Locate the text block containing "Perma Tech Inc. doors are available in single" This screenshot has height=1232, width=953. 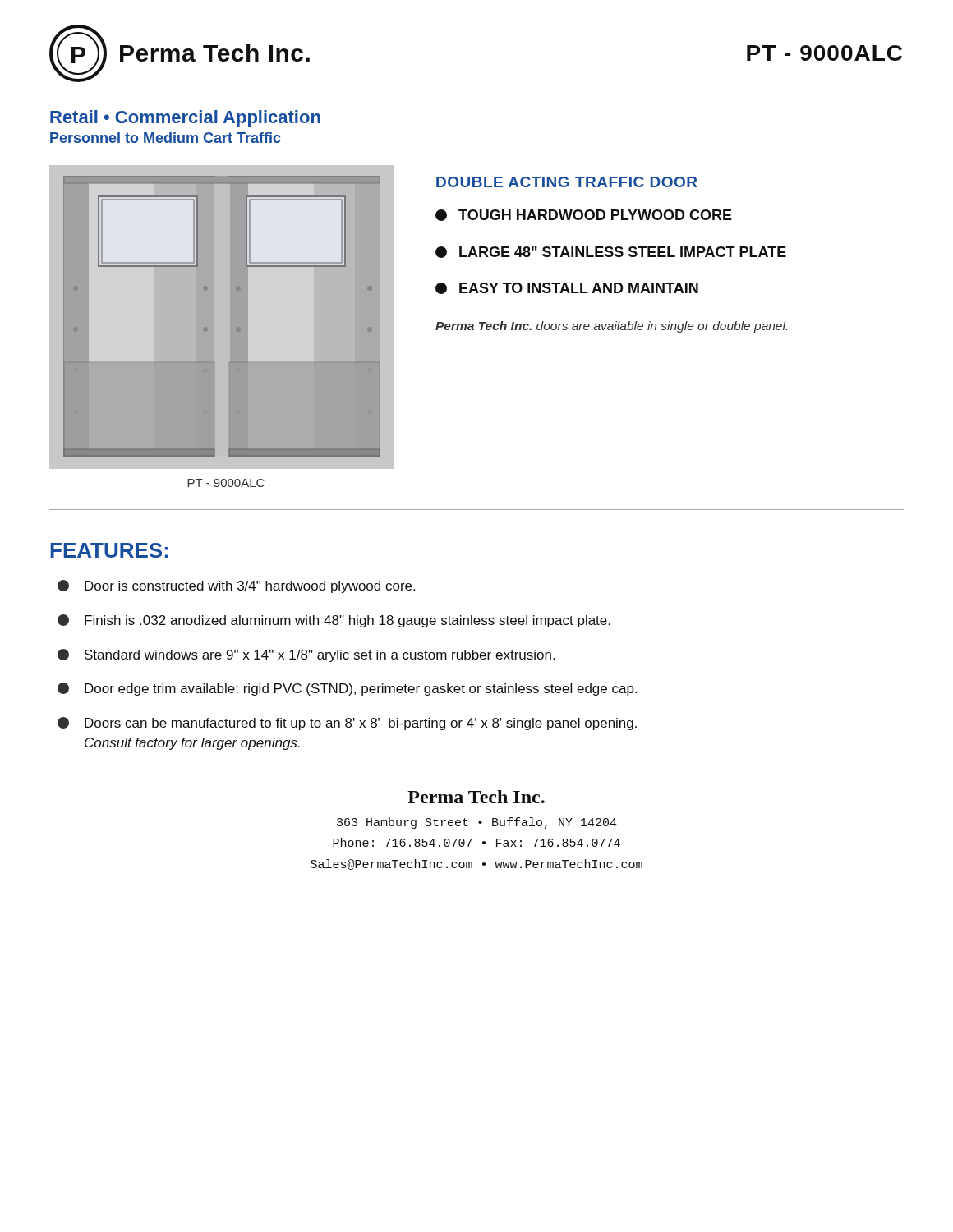coord(612,325)
